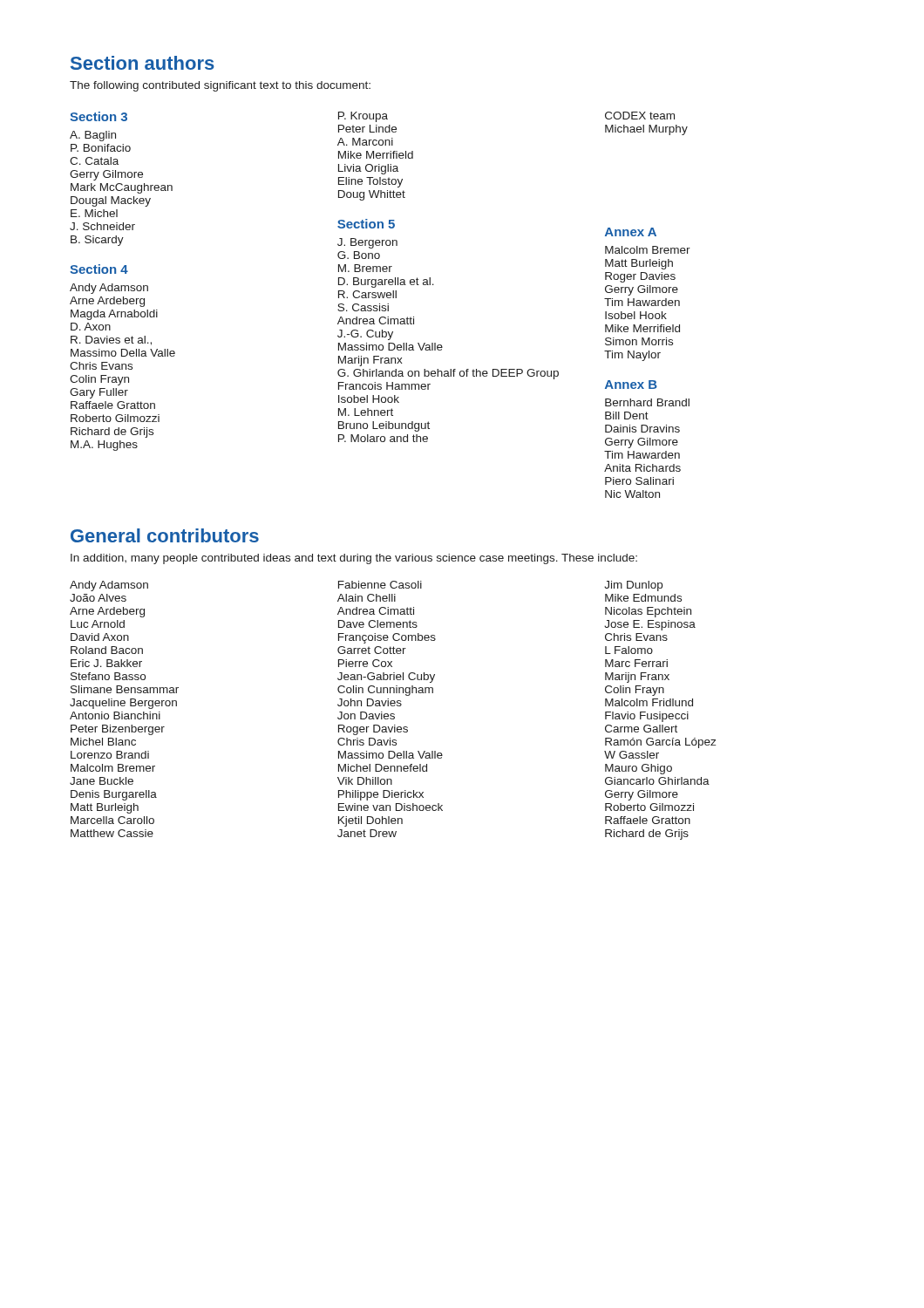Locate the text "Michel Dennefeld"
Image resolution: width=924 pixels, height=1308 pixels.
click(x=383, y=768)
